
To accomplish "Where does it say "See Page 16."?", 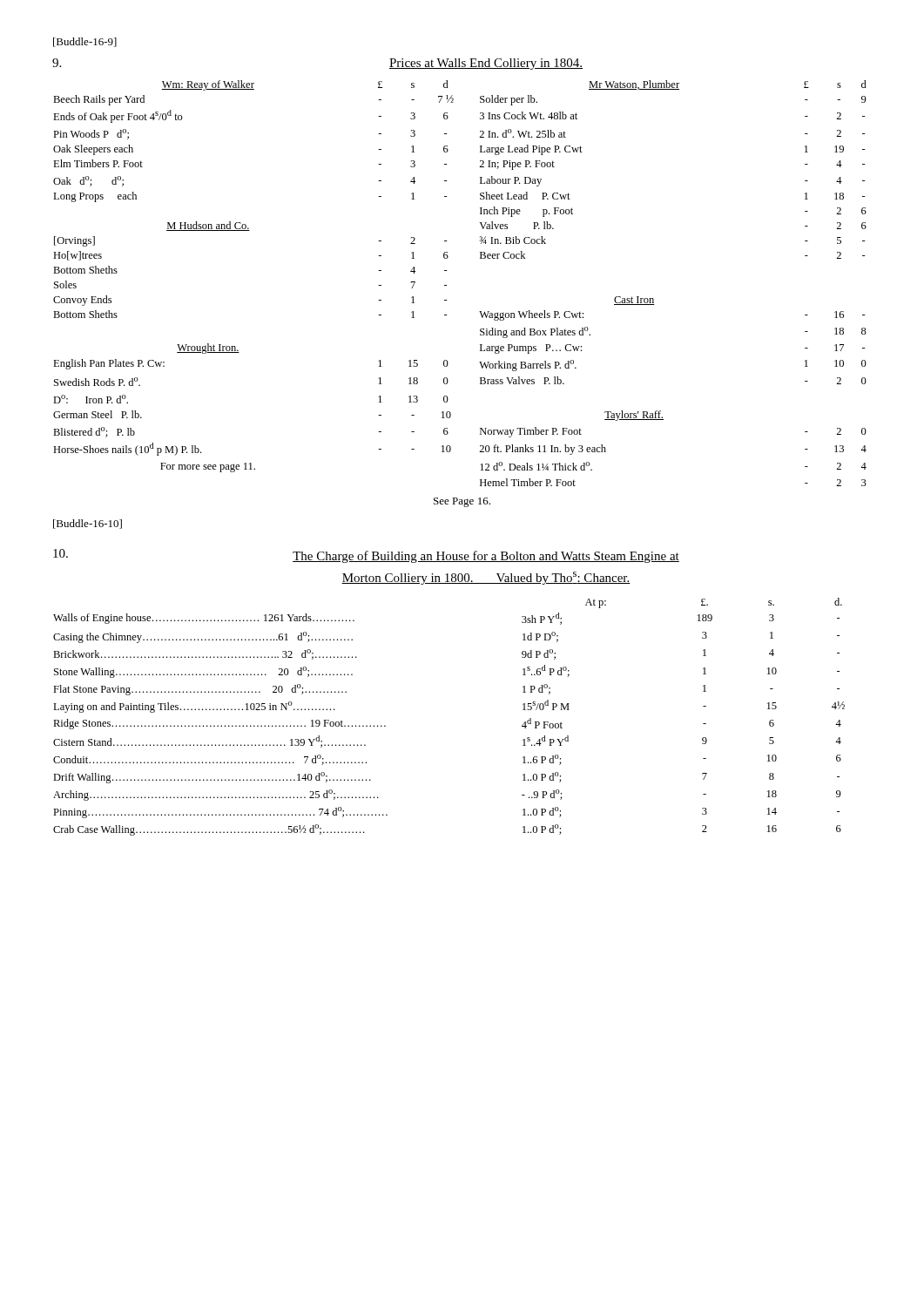I will pyautogui.click(x=462, y=500).
